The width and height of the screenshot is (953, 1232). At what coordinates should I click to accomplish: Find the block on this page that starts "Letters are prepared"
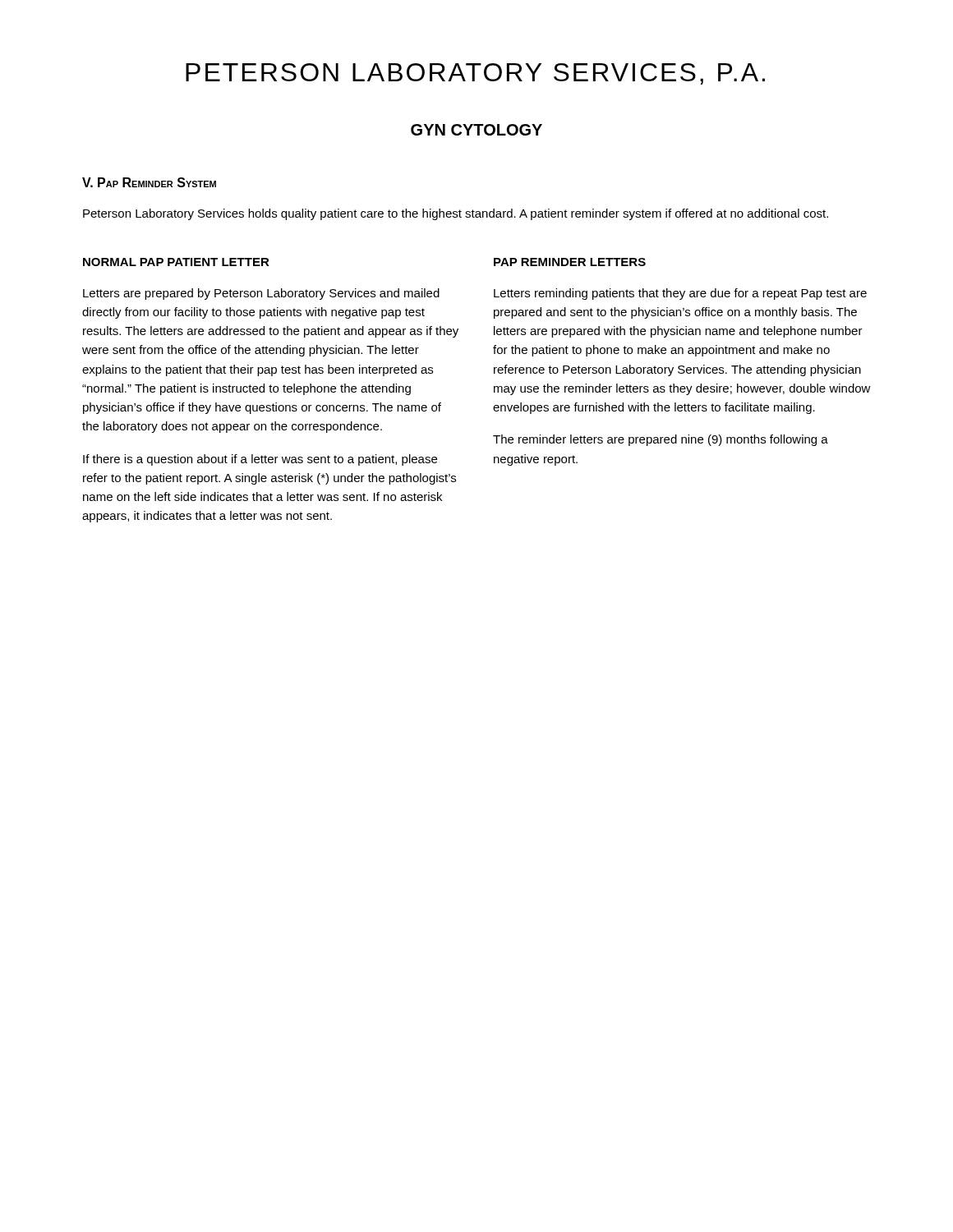point(271,359)
